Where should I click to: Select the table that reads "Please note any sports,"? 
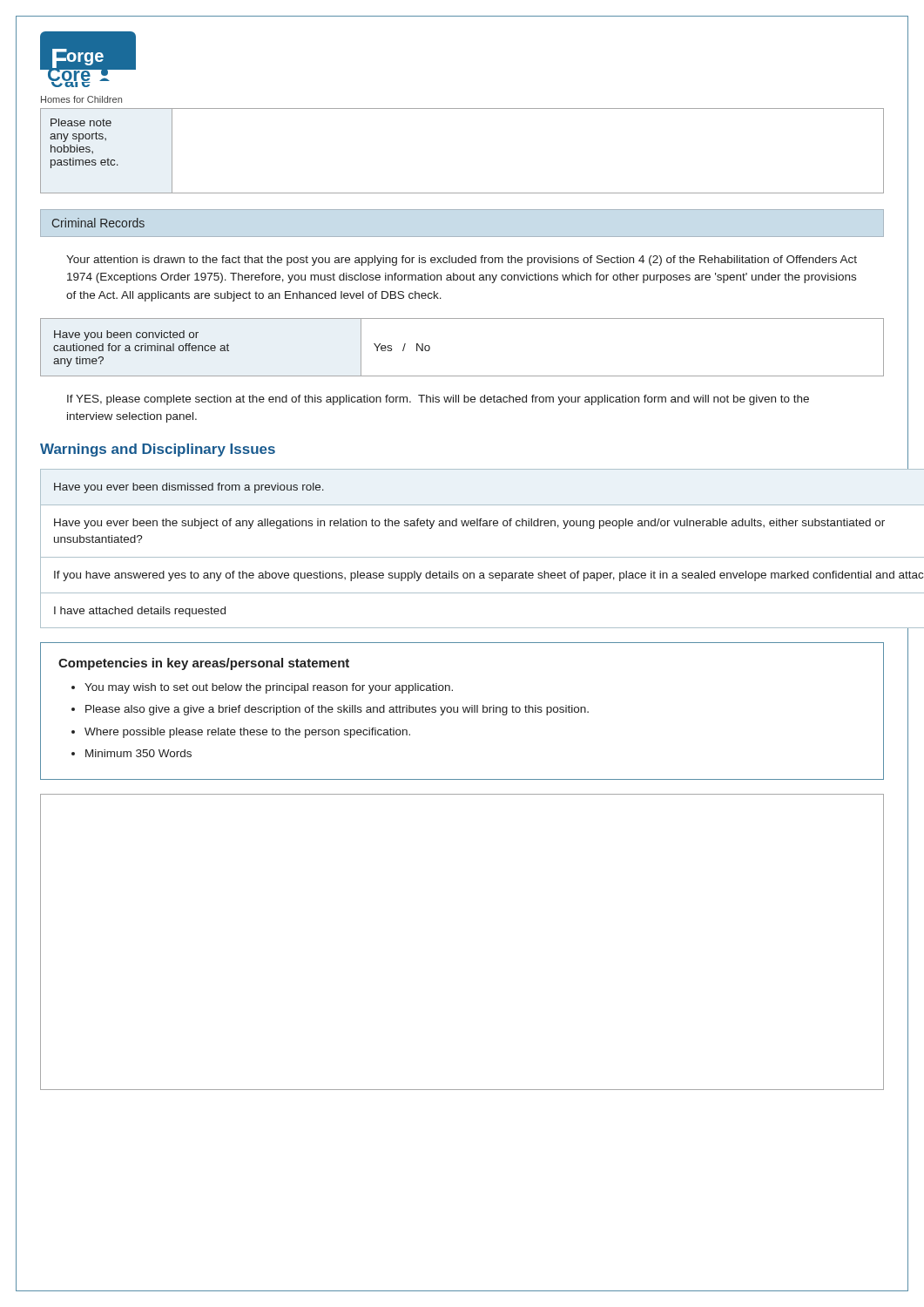[462, 151]
